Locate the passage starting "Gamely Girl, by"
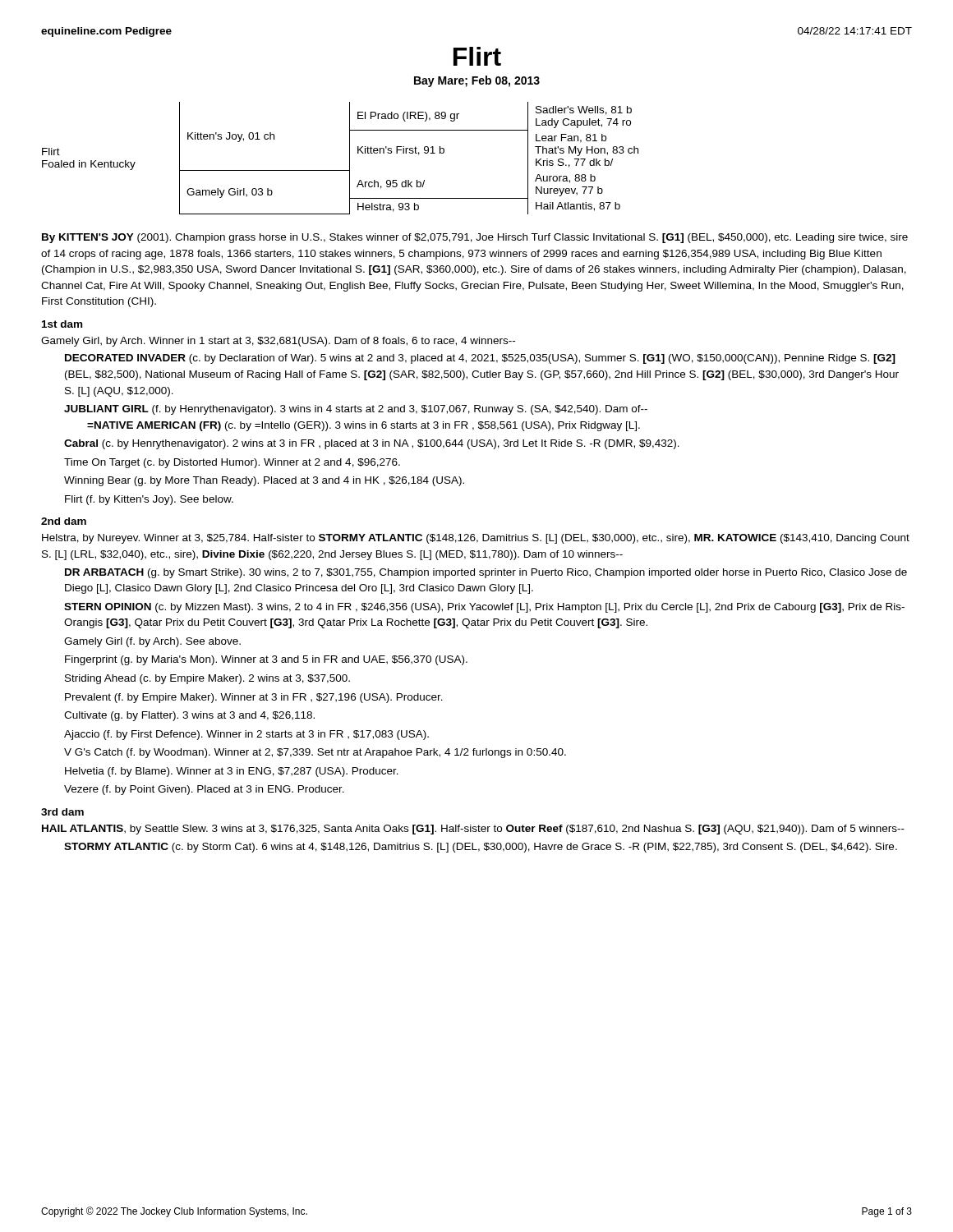Image resolution: width=953 pixels, height=1232 pixels. [278, 340]
